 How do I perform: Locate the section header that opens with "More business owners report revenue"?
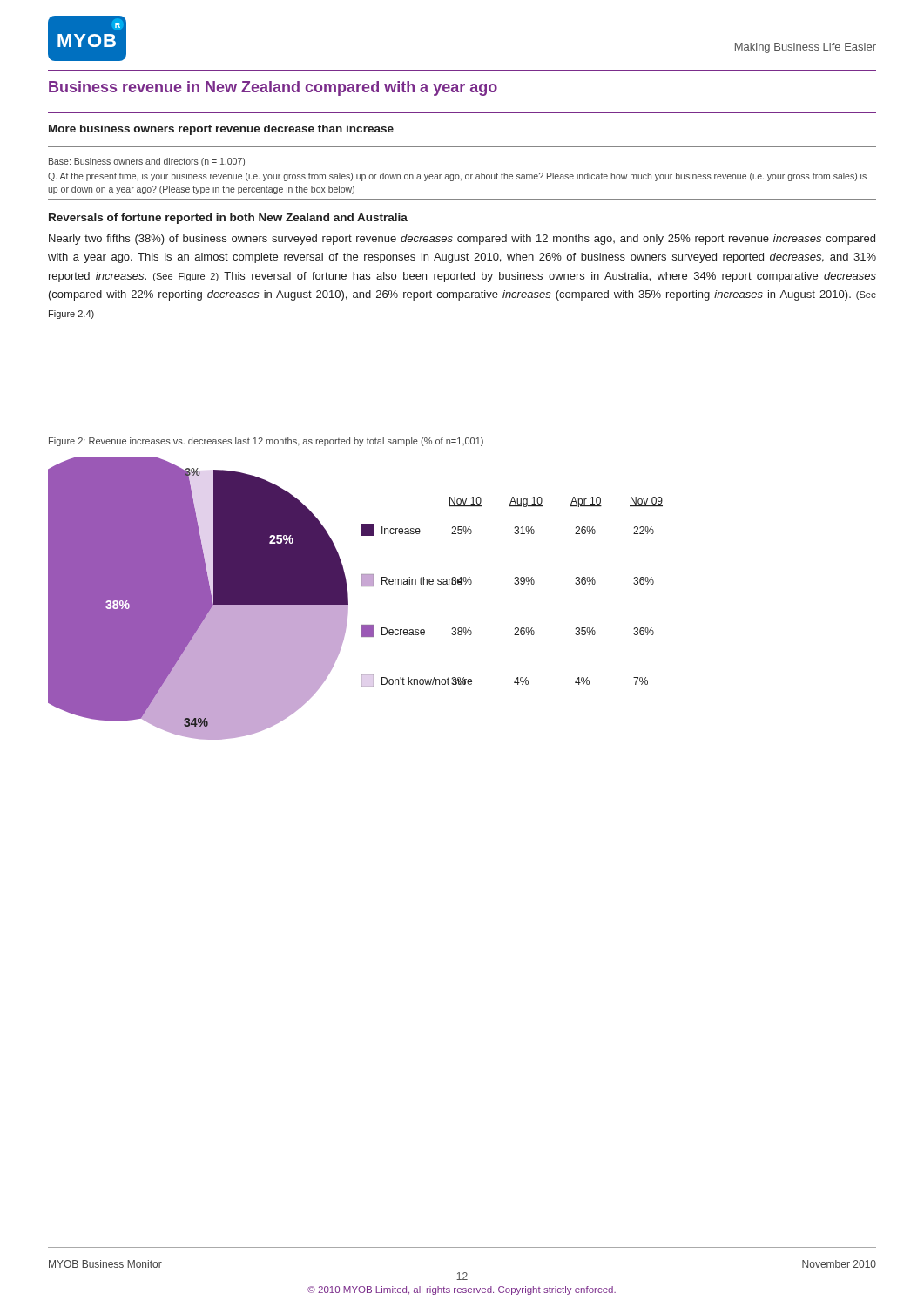221,130
